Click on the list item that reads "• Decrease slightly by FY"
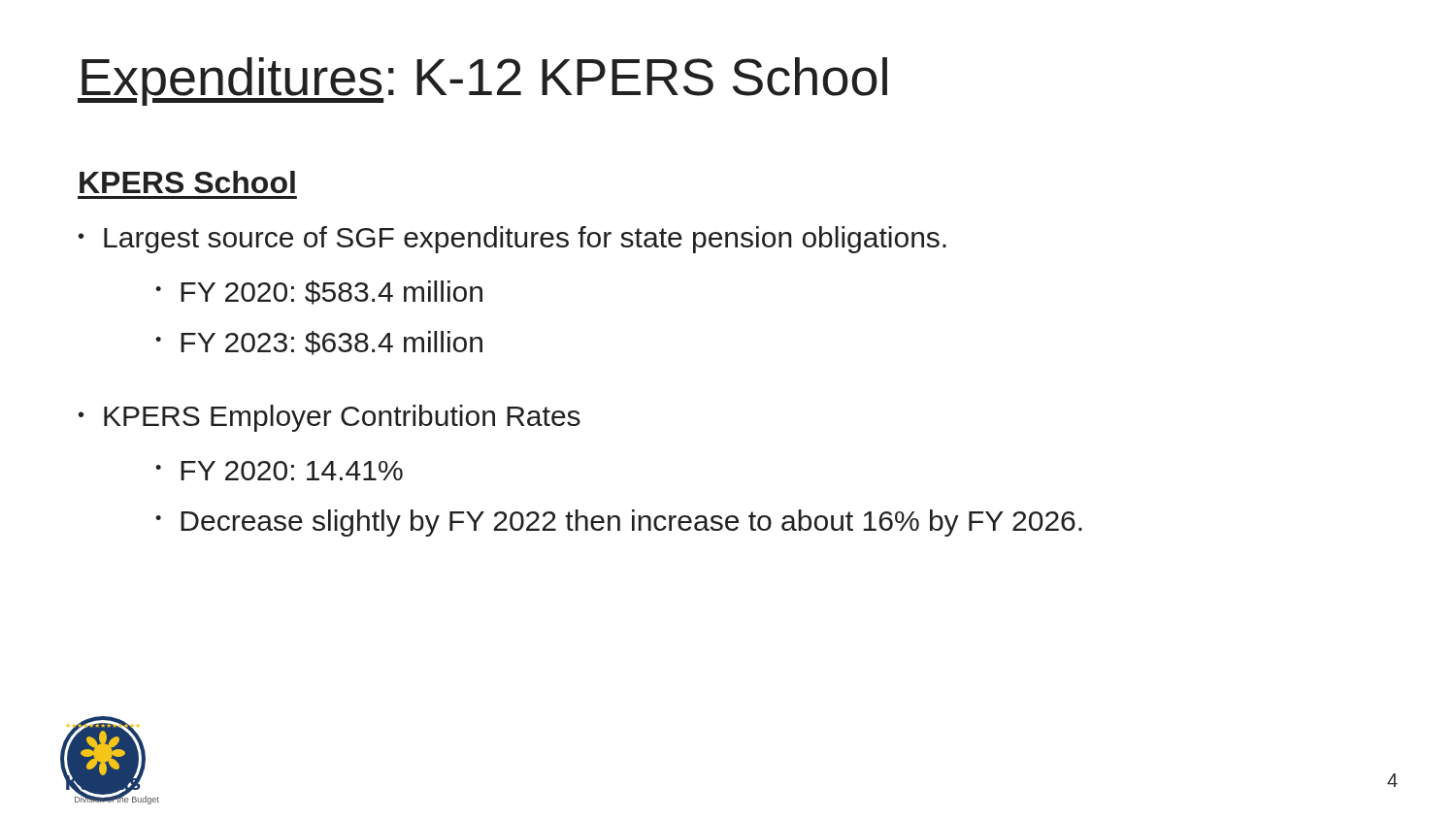The height and width of the screenshot is (819, 1456). click(620, 521)
